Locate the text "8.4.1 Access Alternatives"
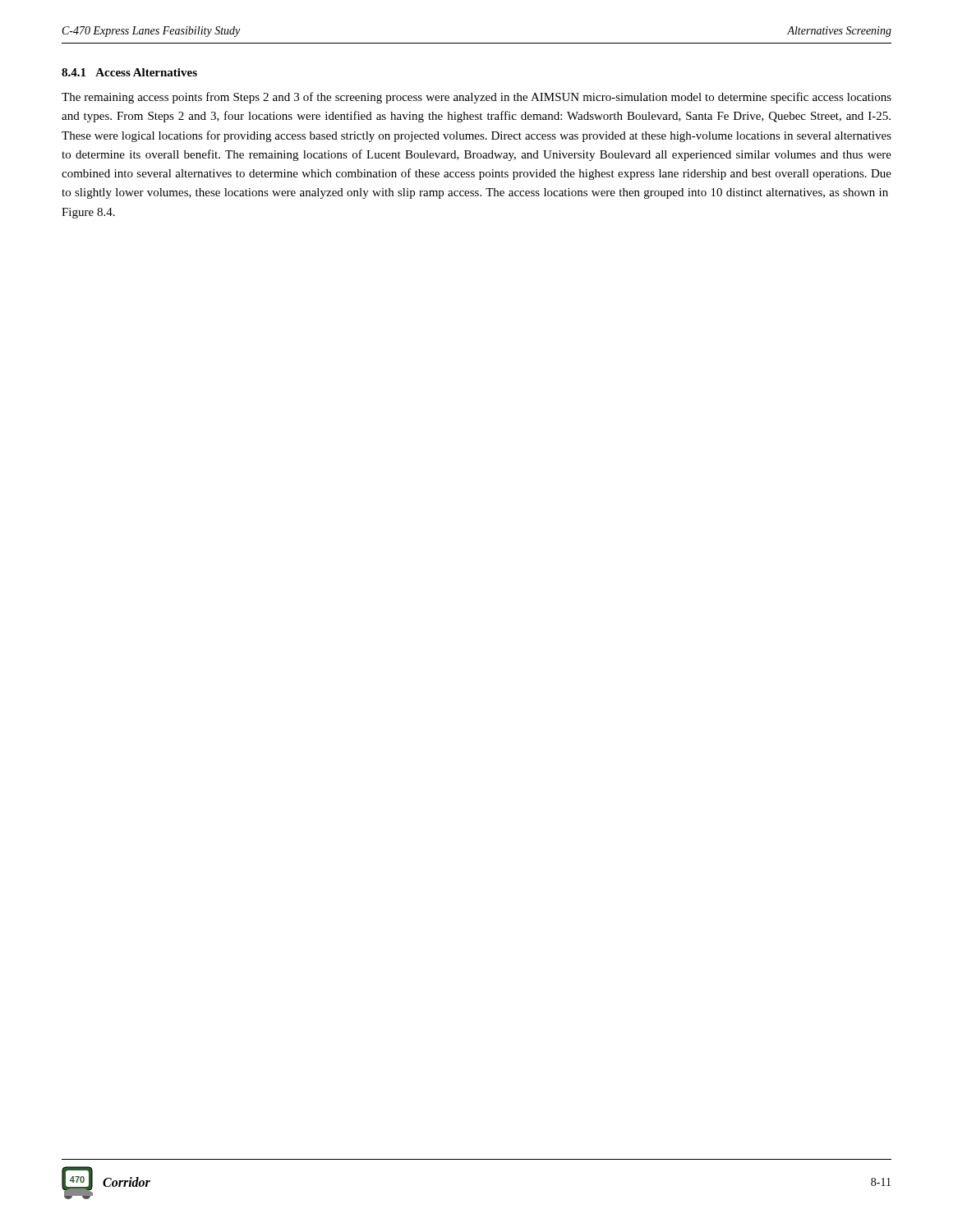The height and width of the screenshot is (1232, 953). (129, 72)
